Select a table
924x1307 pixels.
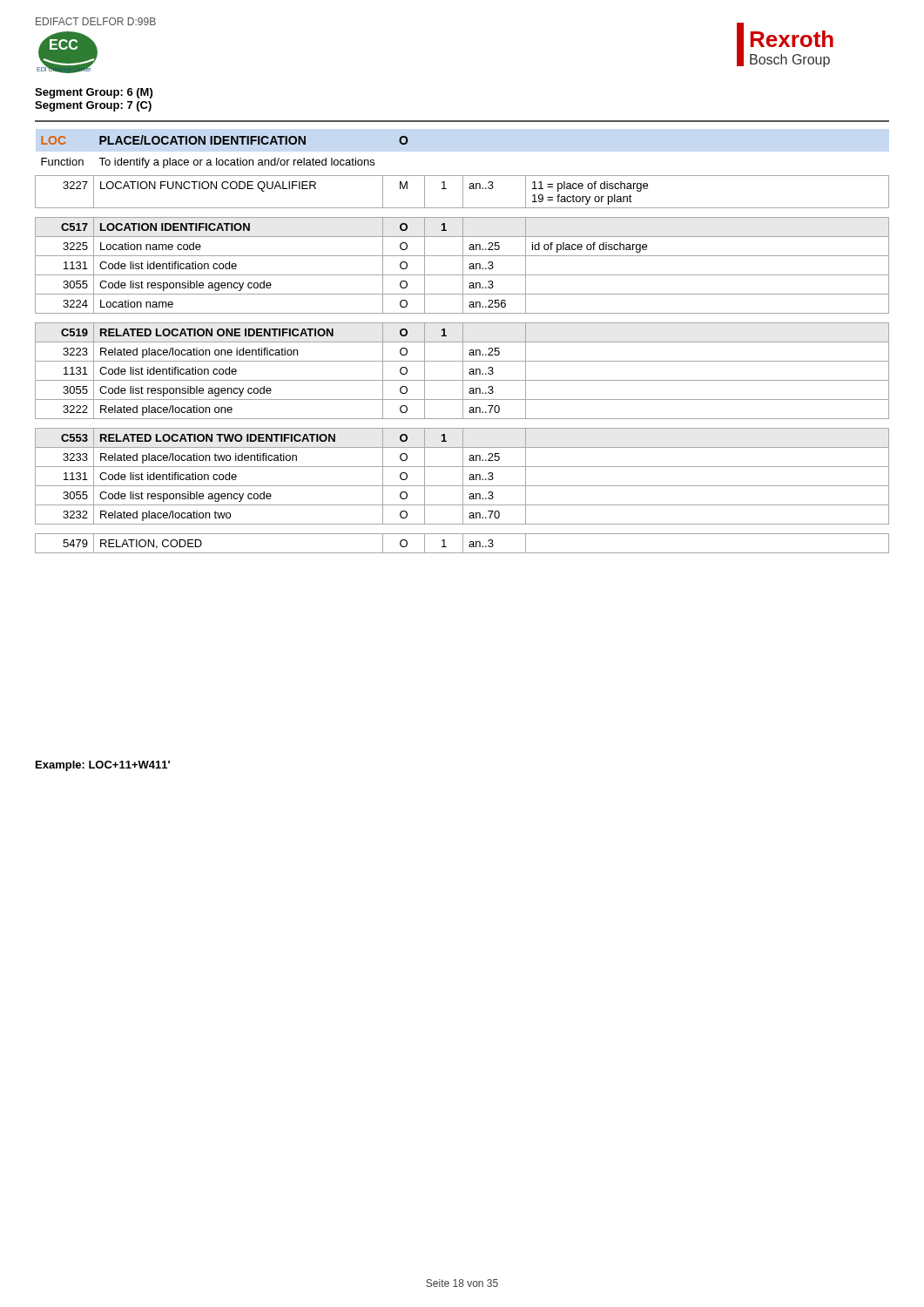pyautogui.click(x=462, y=341)
